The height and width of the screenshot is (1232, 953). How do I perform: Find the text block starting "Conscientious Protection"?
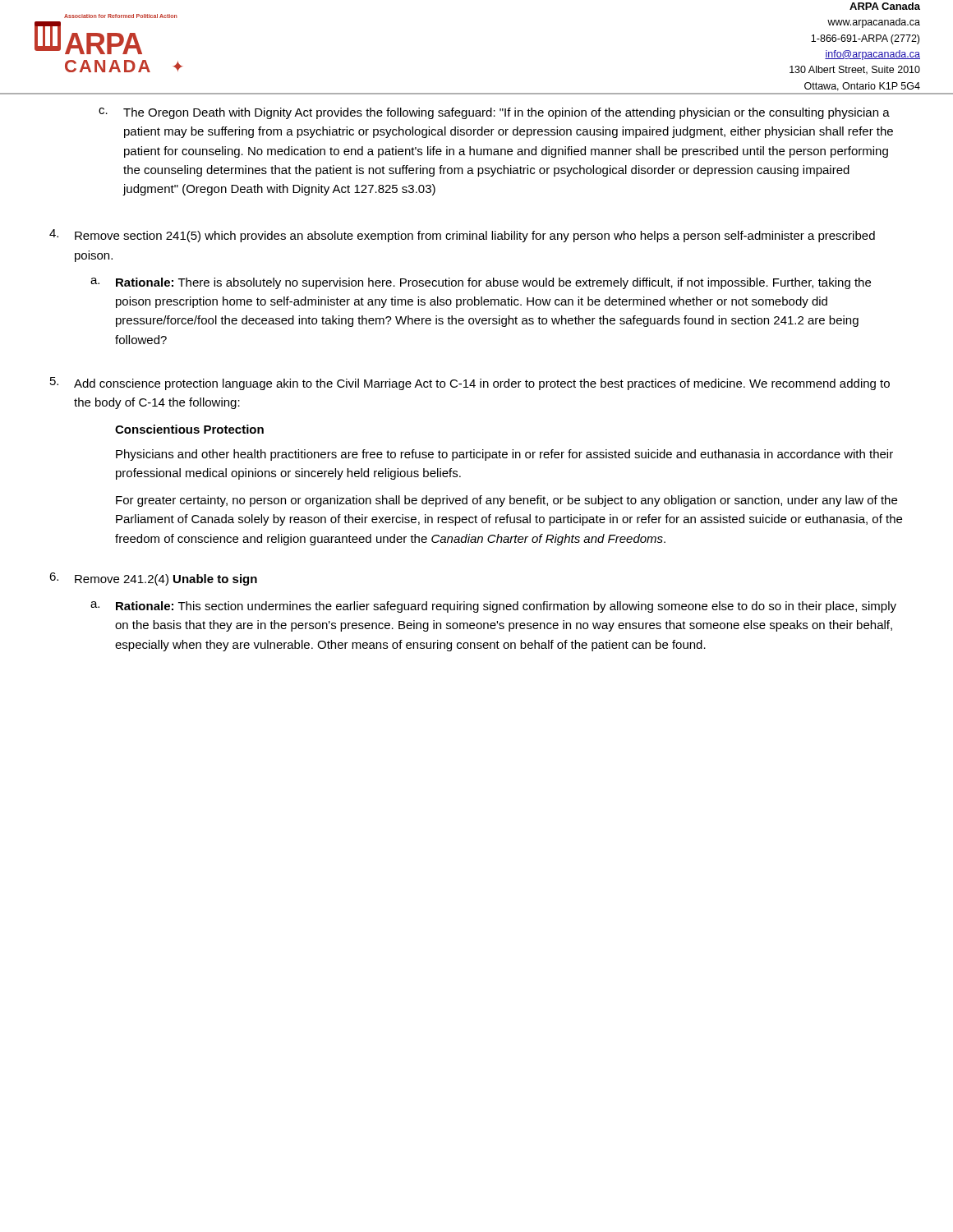[190, 429]
